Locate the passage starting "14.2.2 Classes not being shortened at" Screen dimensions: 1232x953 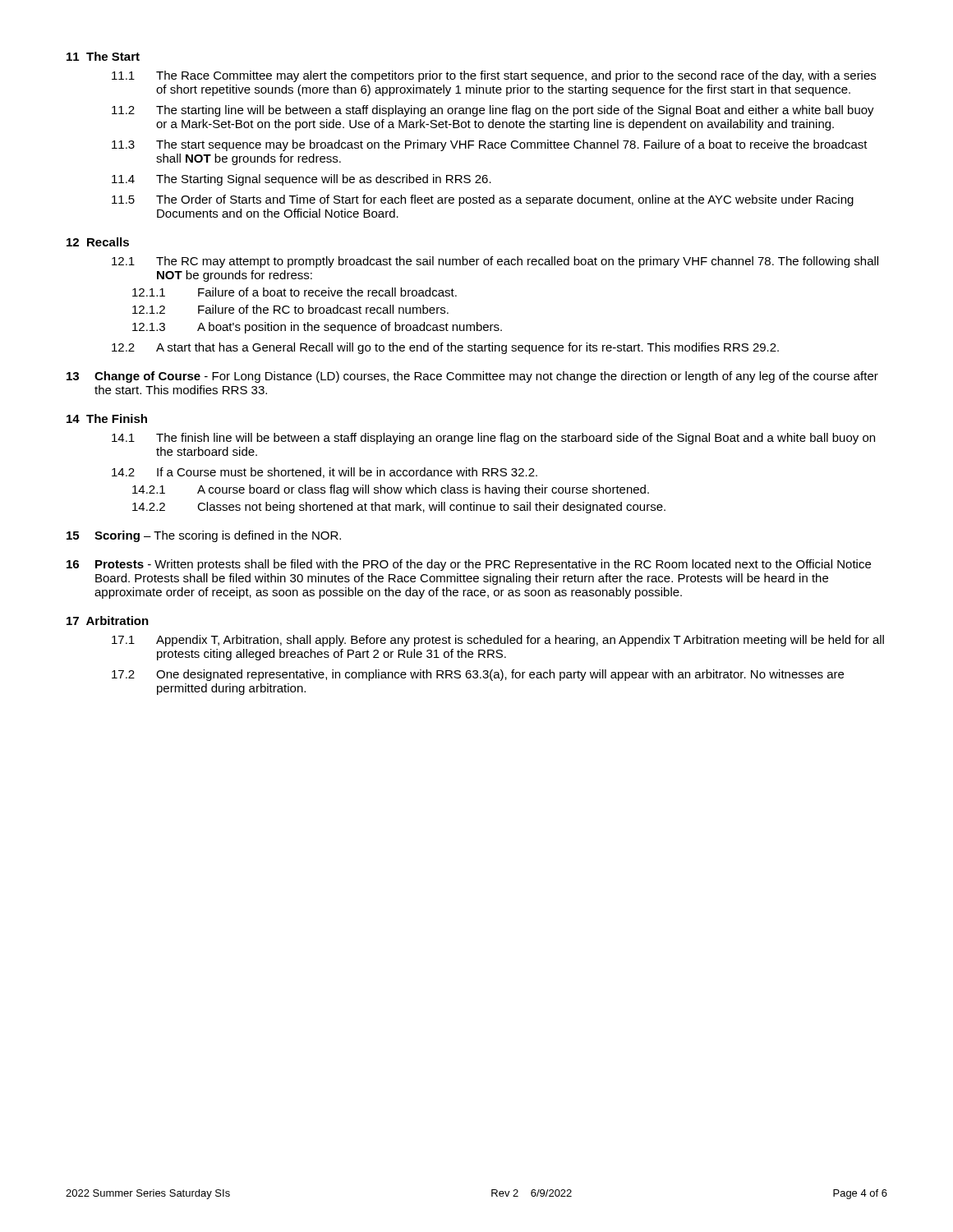point(509,506)
